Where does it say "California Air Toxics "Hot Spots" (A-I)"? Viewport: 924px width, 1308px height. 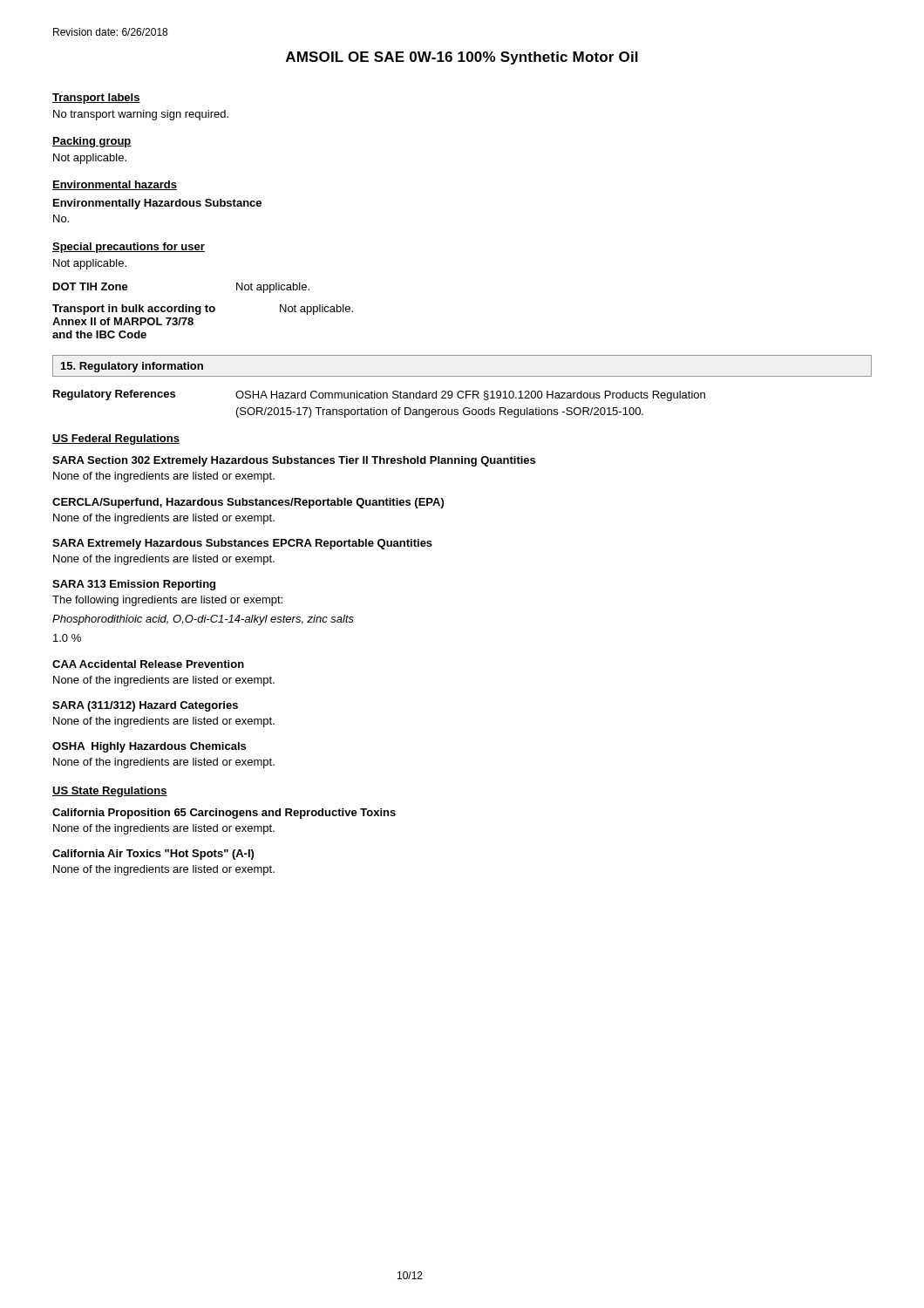[x=153, y=853]
